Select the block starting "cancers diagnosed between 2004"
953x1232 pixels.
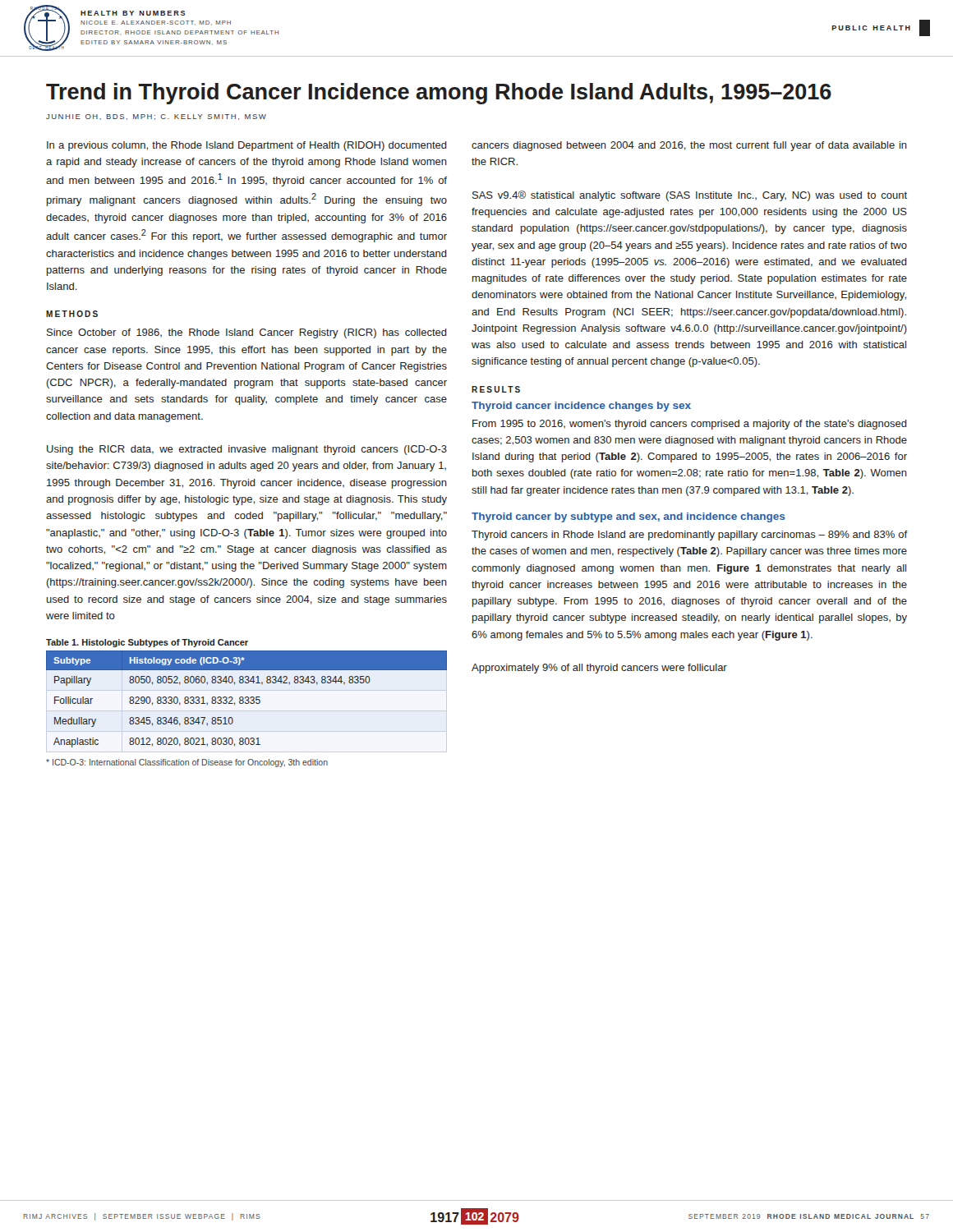pos(689,253)
